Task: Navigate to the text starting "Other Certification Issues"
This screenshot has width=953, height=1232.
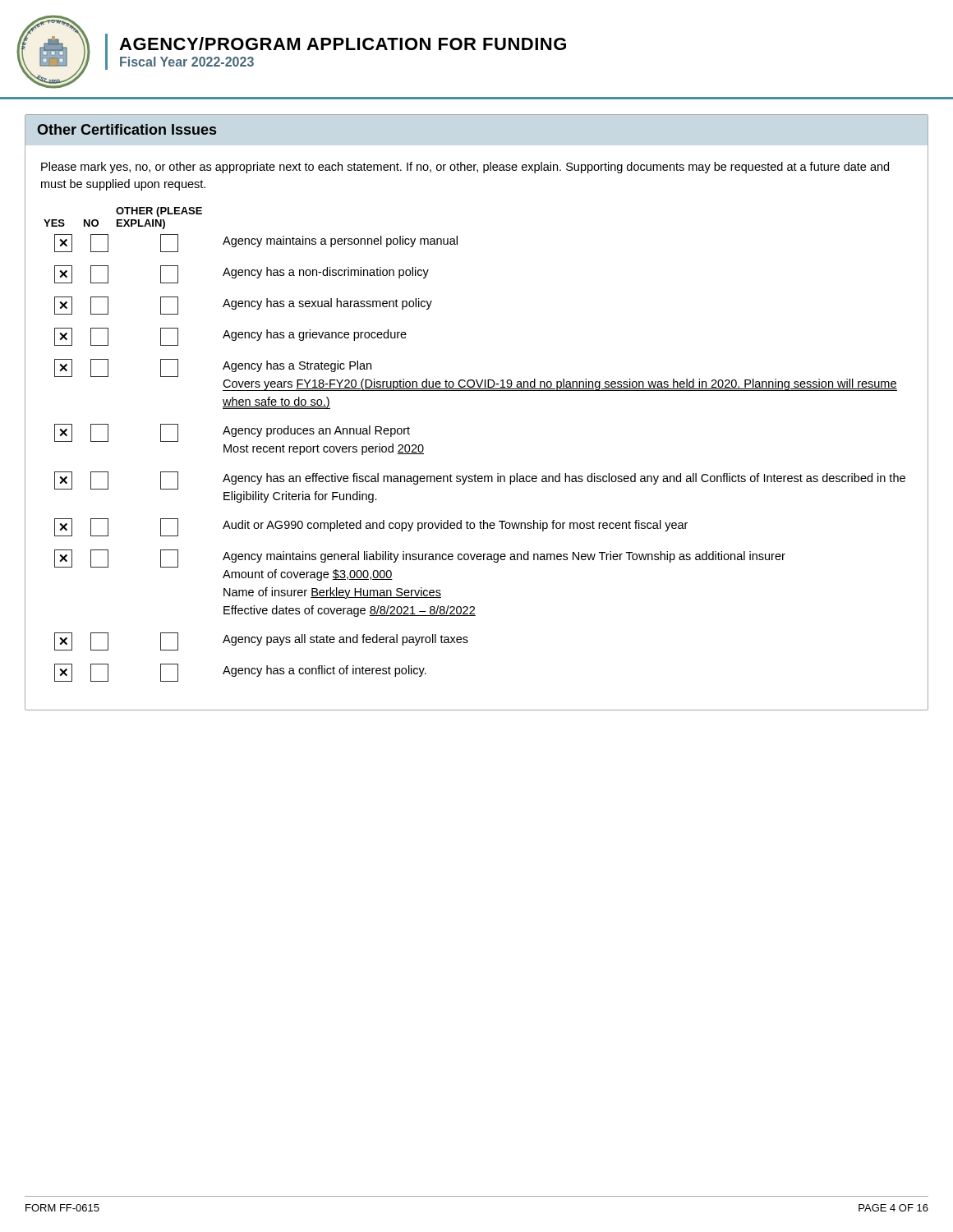Action: point(127,130)
